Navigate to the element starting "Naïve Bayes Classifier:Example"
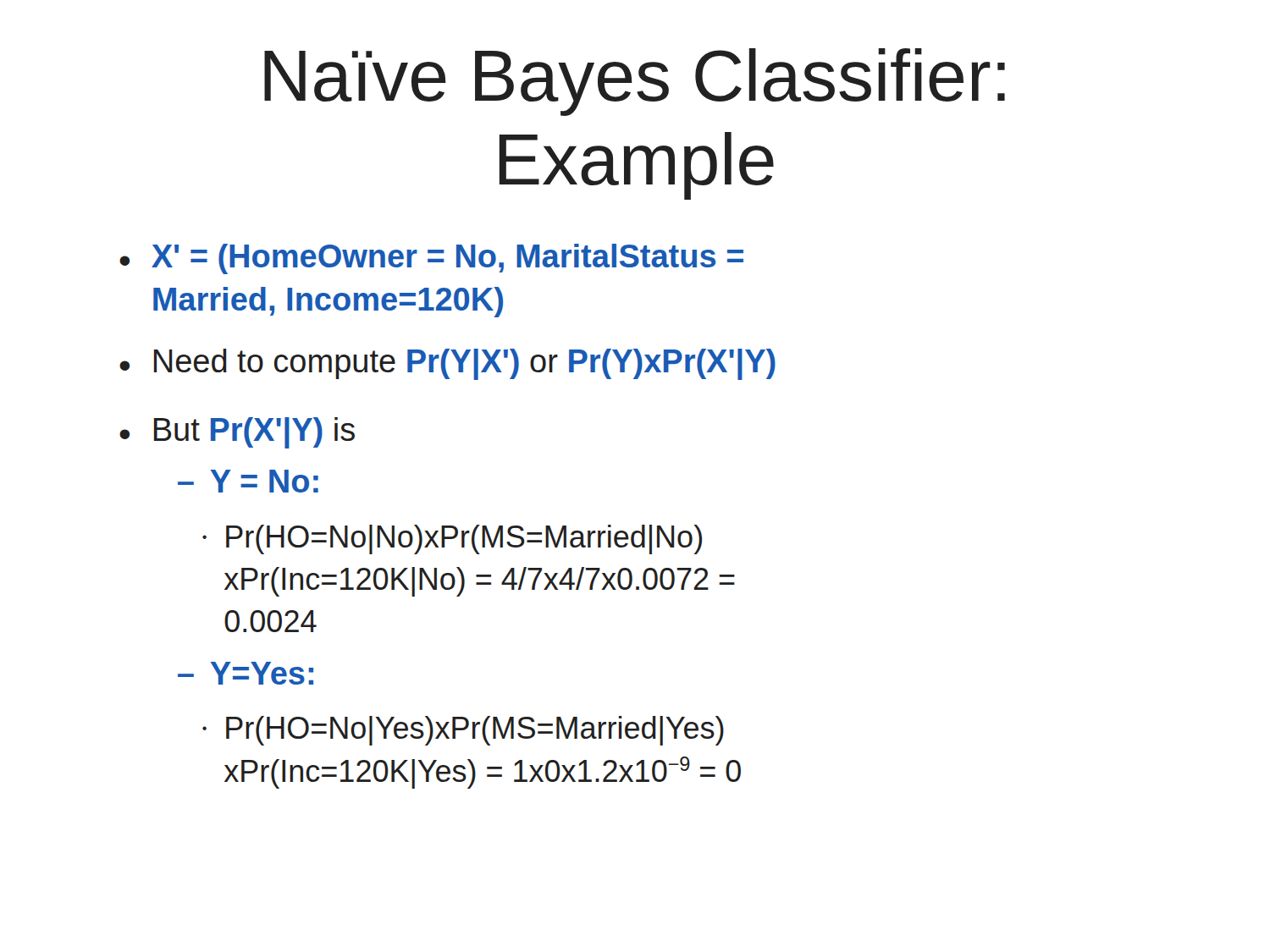 [x=635, y=118]
